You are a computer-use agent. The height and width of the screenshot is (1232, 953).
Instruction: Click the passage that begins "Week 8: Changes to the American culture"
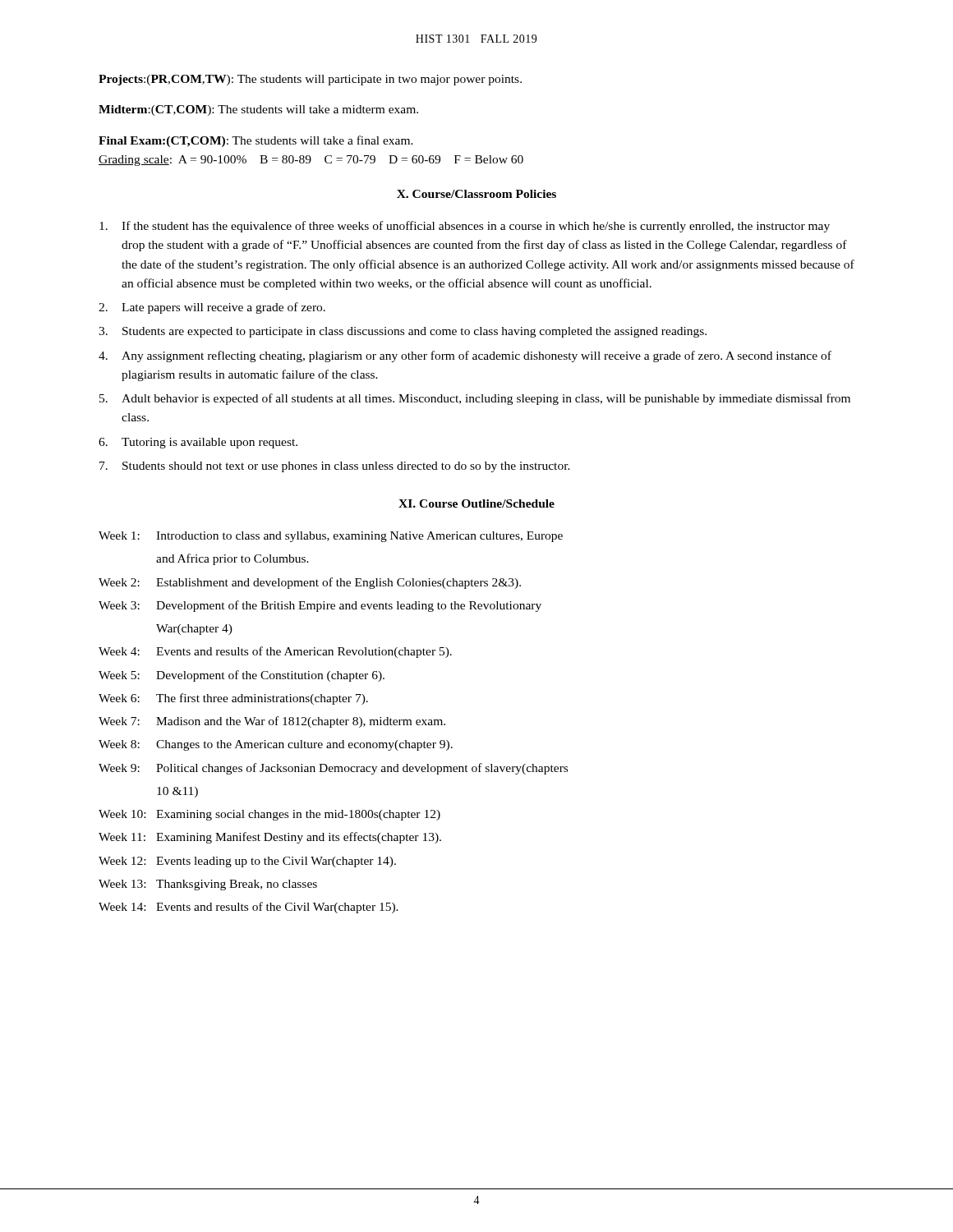(276, 745)
